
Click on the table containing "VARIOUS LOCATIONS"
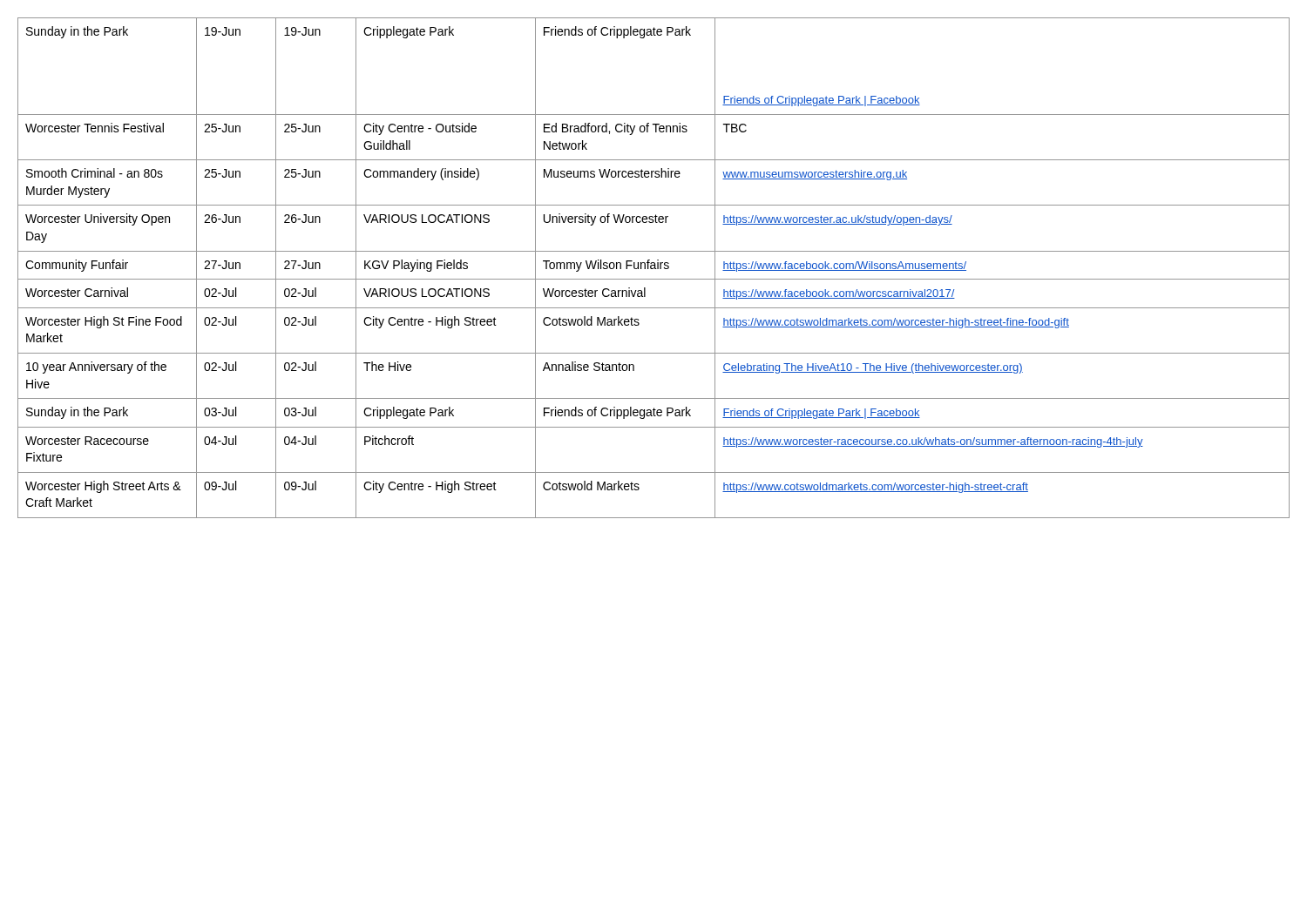[654, 268]
